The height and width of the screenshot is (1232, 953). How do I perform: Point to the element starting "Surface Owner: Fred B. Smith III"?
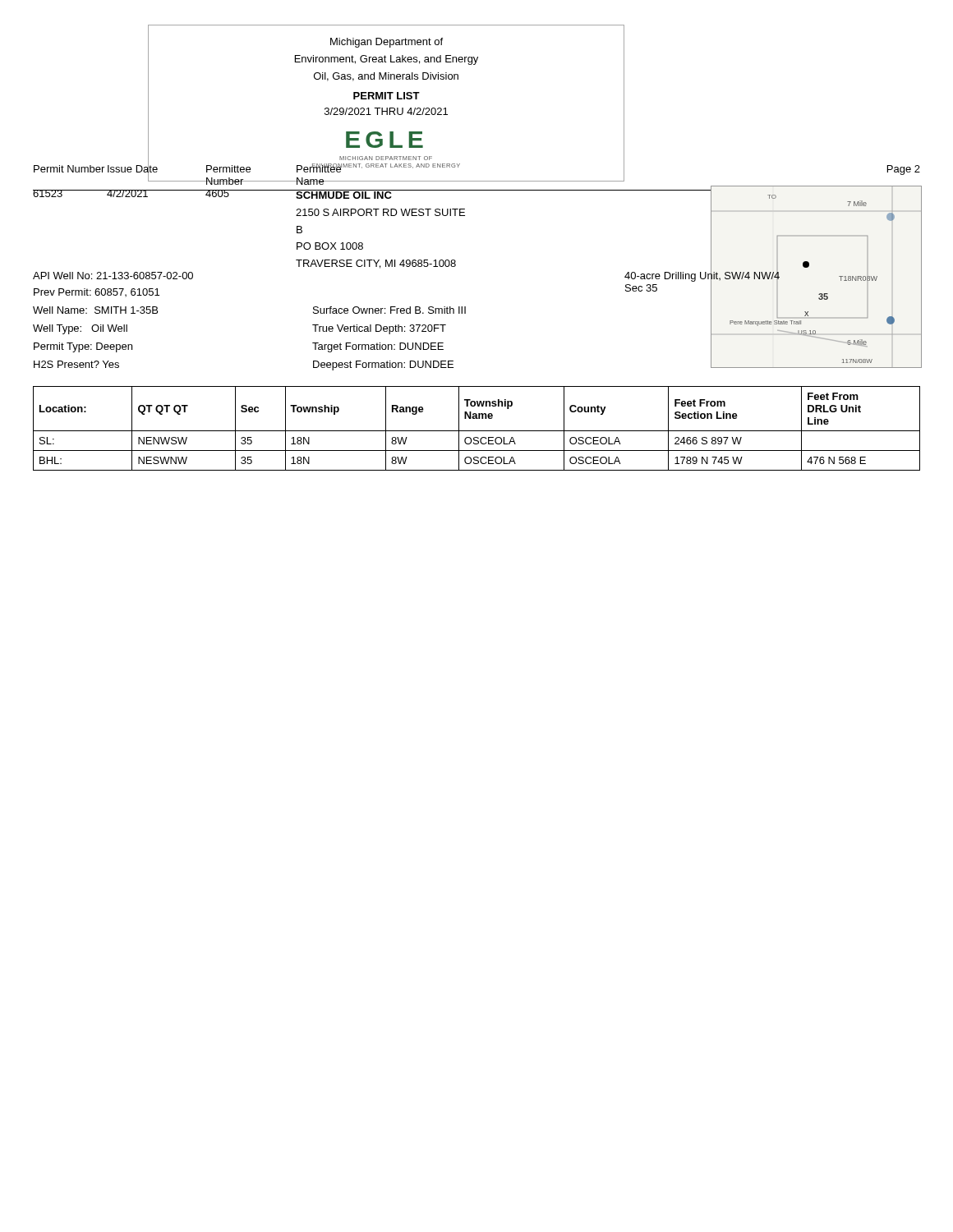point(389,310)
